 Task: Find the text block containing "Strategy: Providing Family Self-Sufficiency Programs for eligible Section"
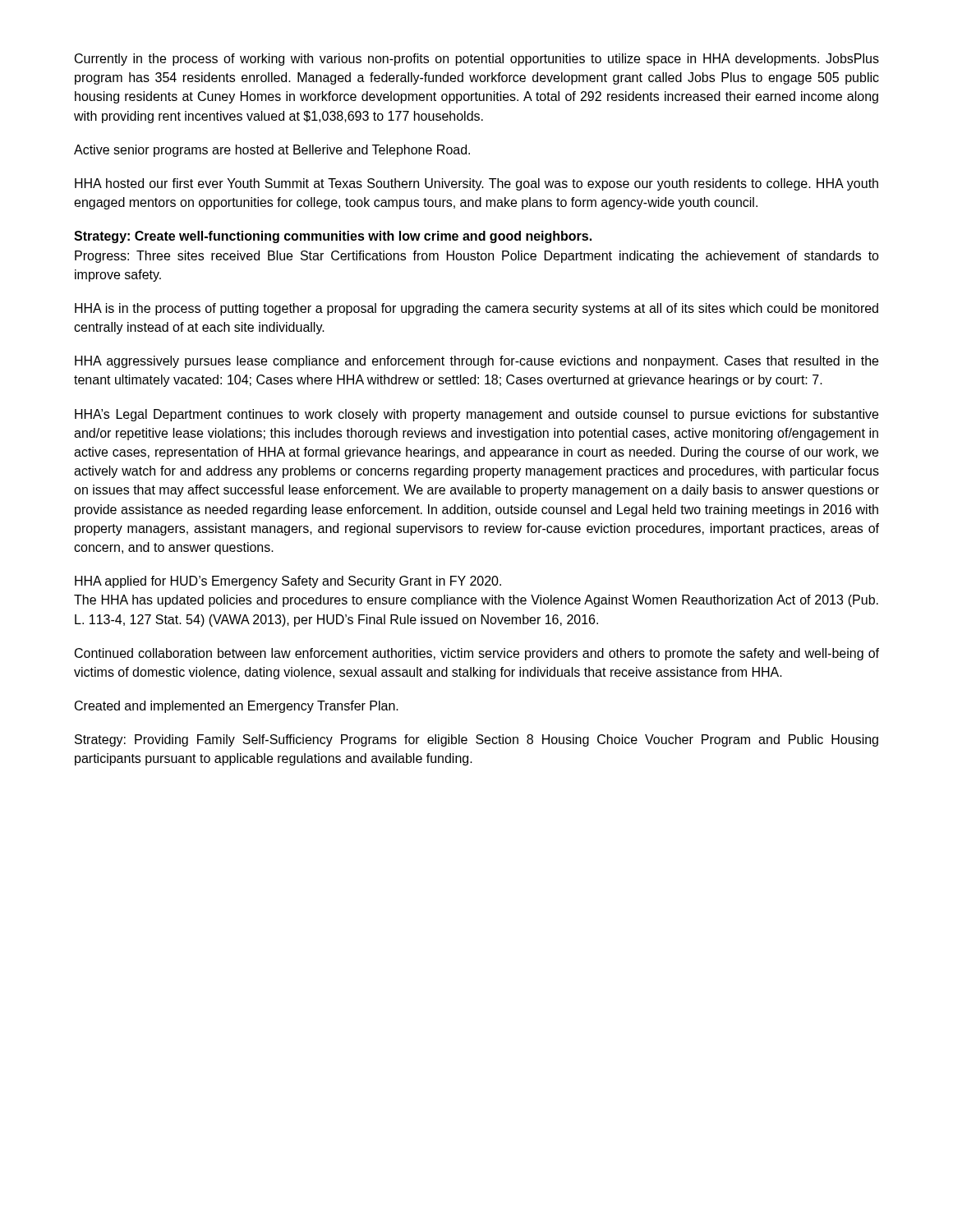(x=476, y=749)
